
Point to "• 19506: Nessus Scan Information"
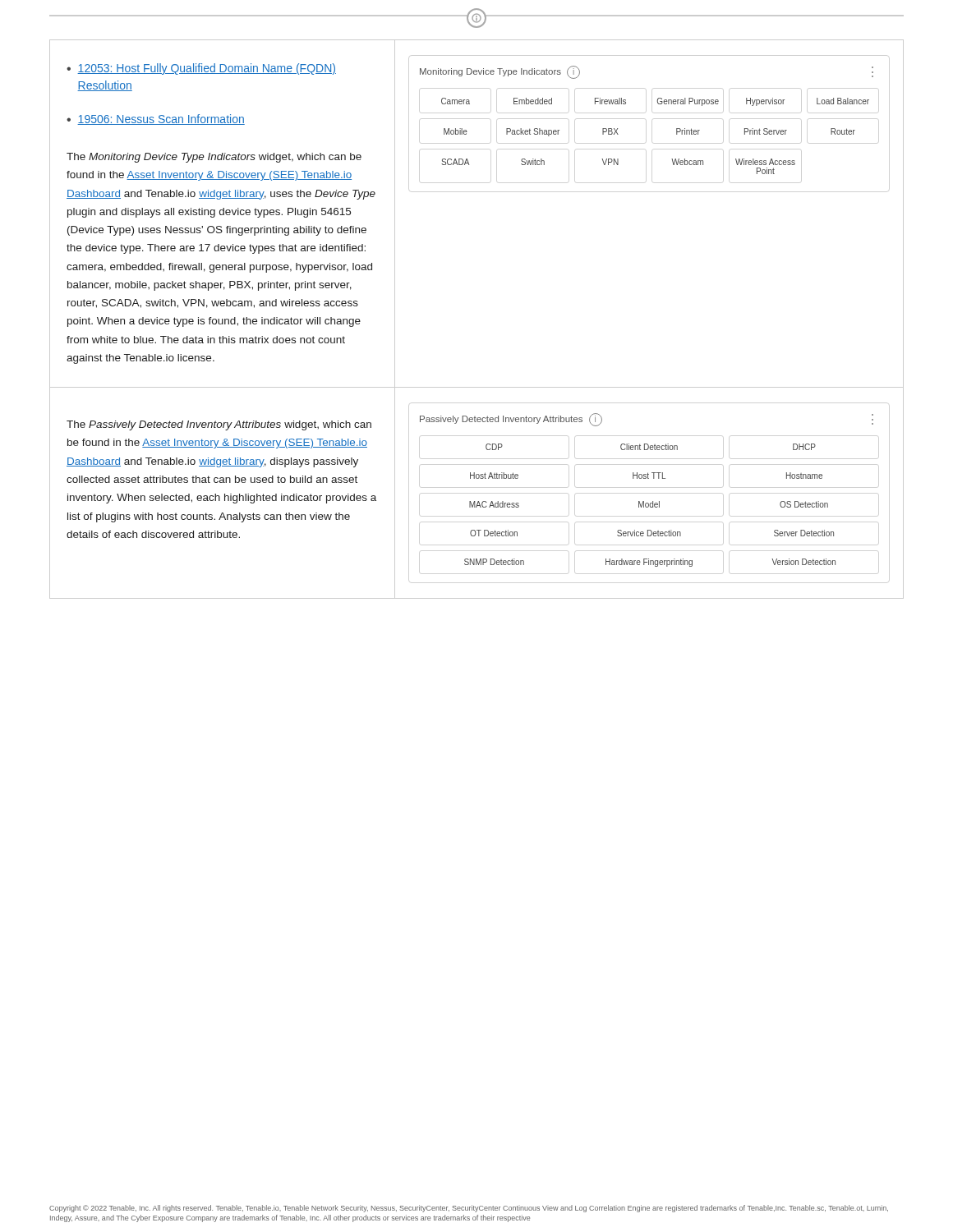tap(156, 120)
